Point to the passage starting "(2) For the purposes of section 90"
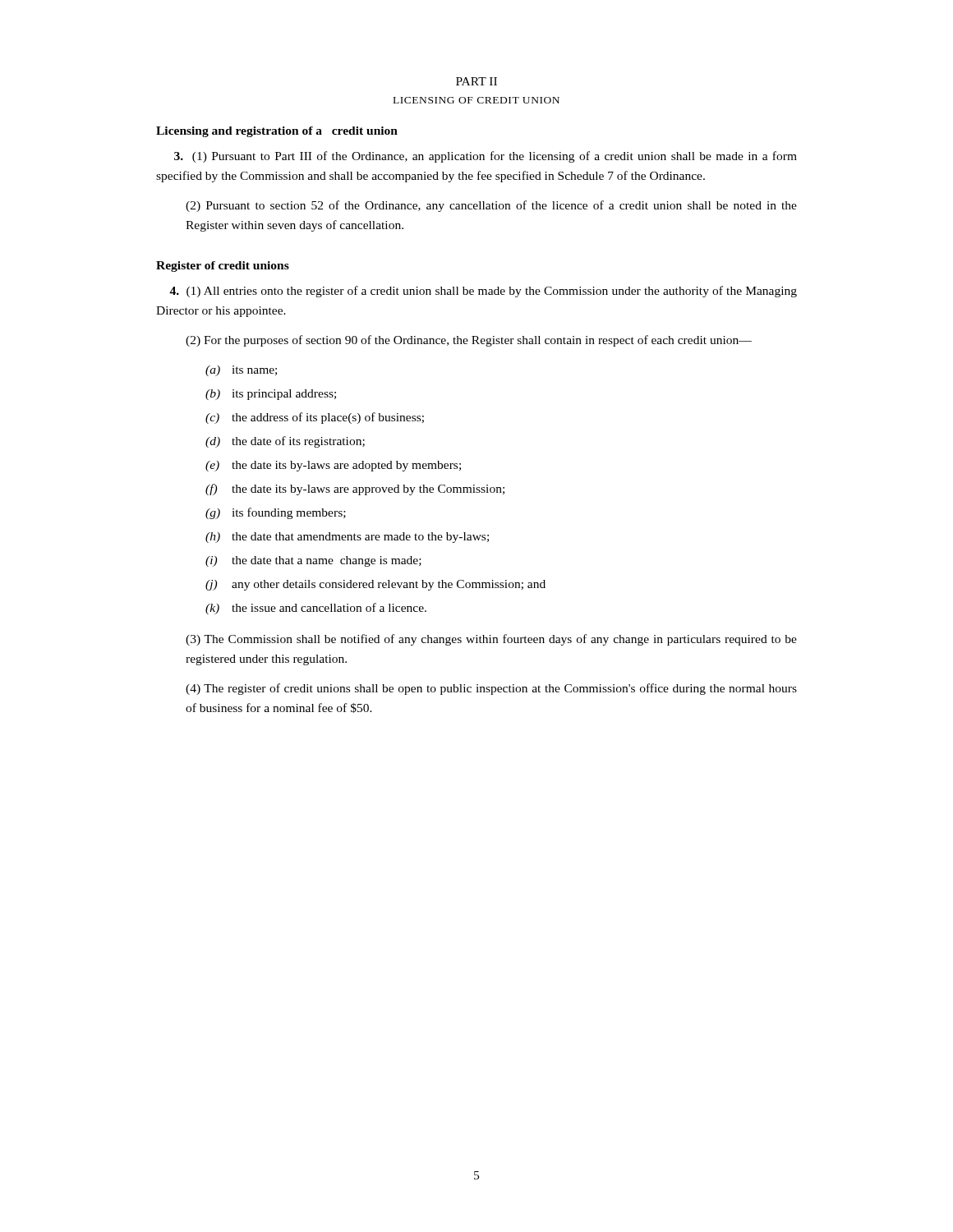This screenshot has height=1232, width=953. coord(469,340)
